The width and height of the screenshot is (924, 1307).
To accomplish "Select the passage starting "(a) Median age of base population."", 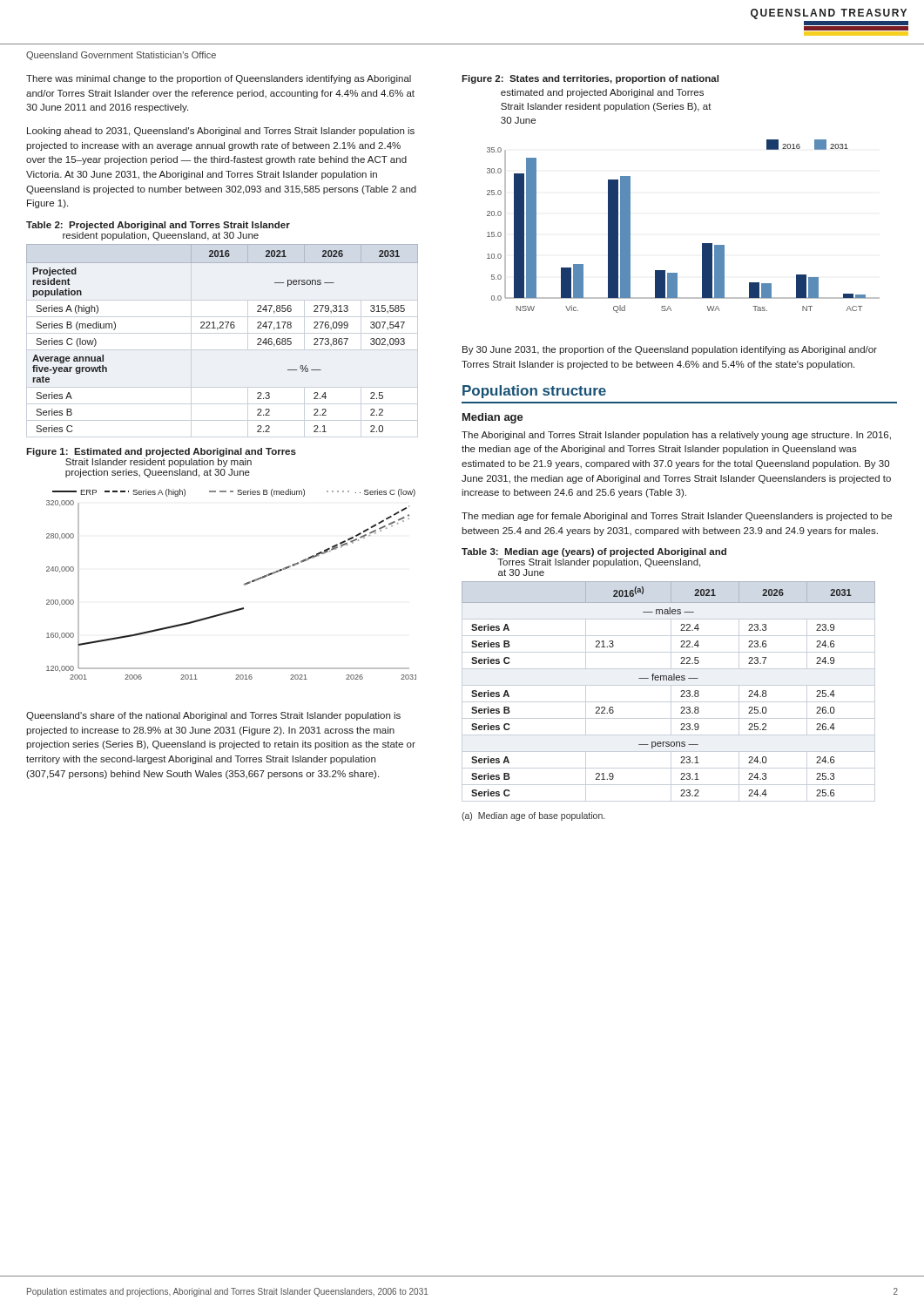I will coord(533,816).
